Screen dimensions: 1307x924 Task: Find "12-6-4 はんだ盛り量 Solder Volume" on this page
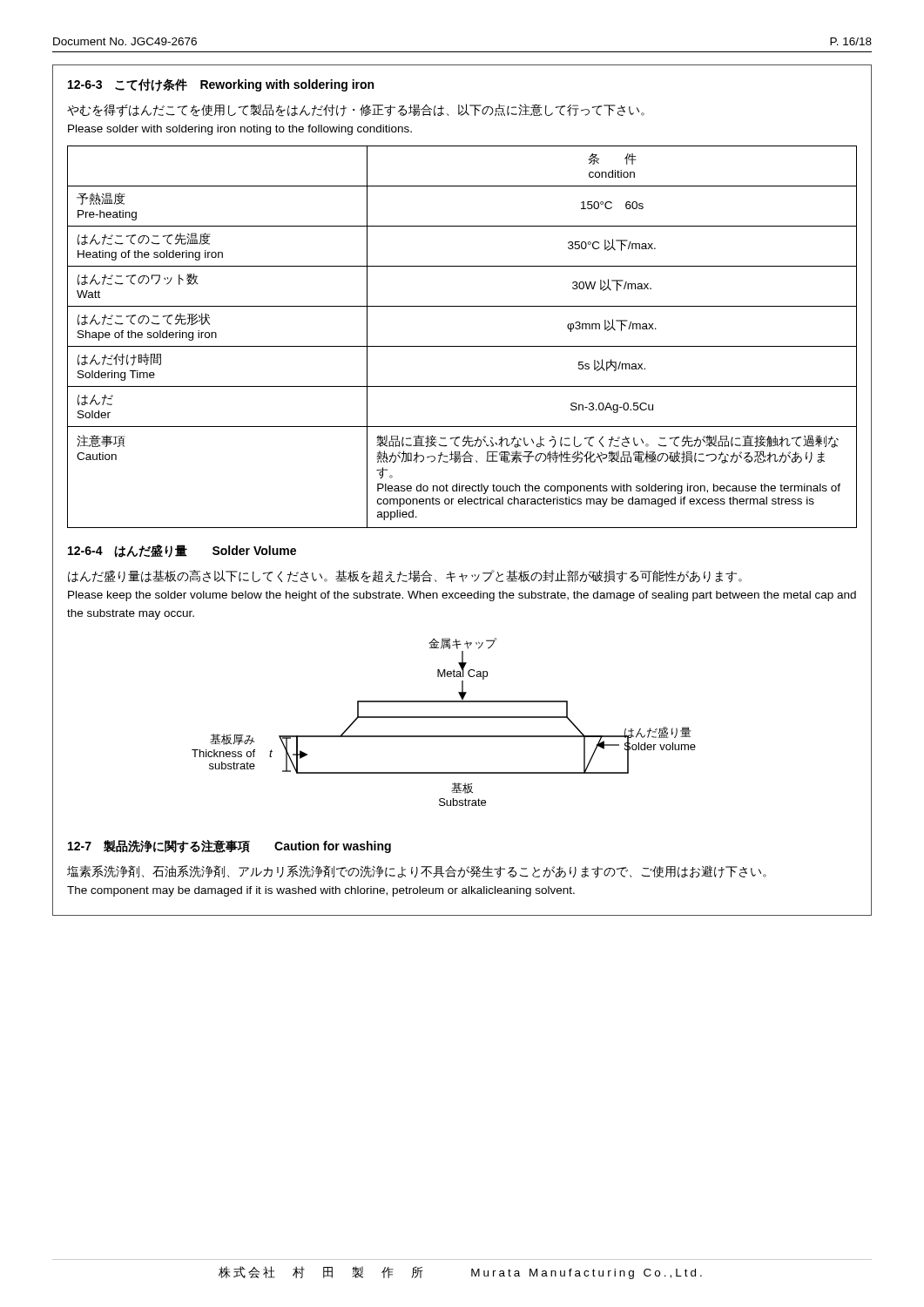point(182,551)
